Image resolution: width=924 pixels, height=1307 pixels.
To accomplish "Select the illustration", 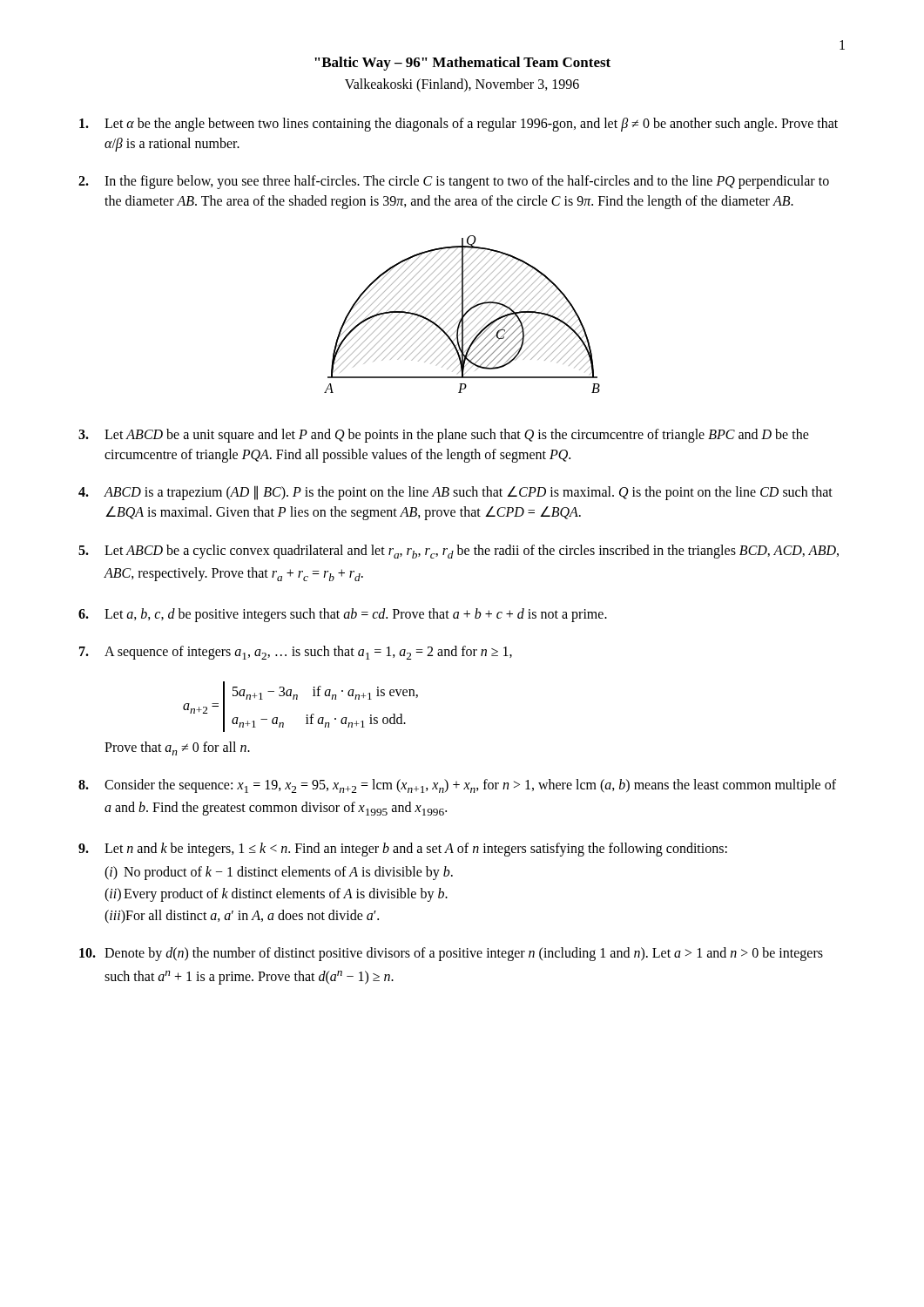I will pyautogui.click(x=462, y=319).
